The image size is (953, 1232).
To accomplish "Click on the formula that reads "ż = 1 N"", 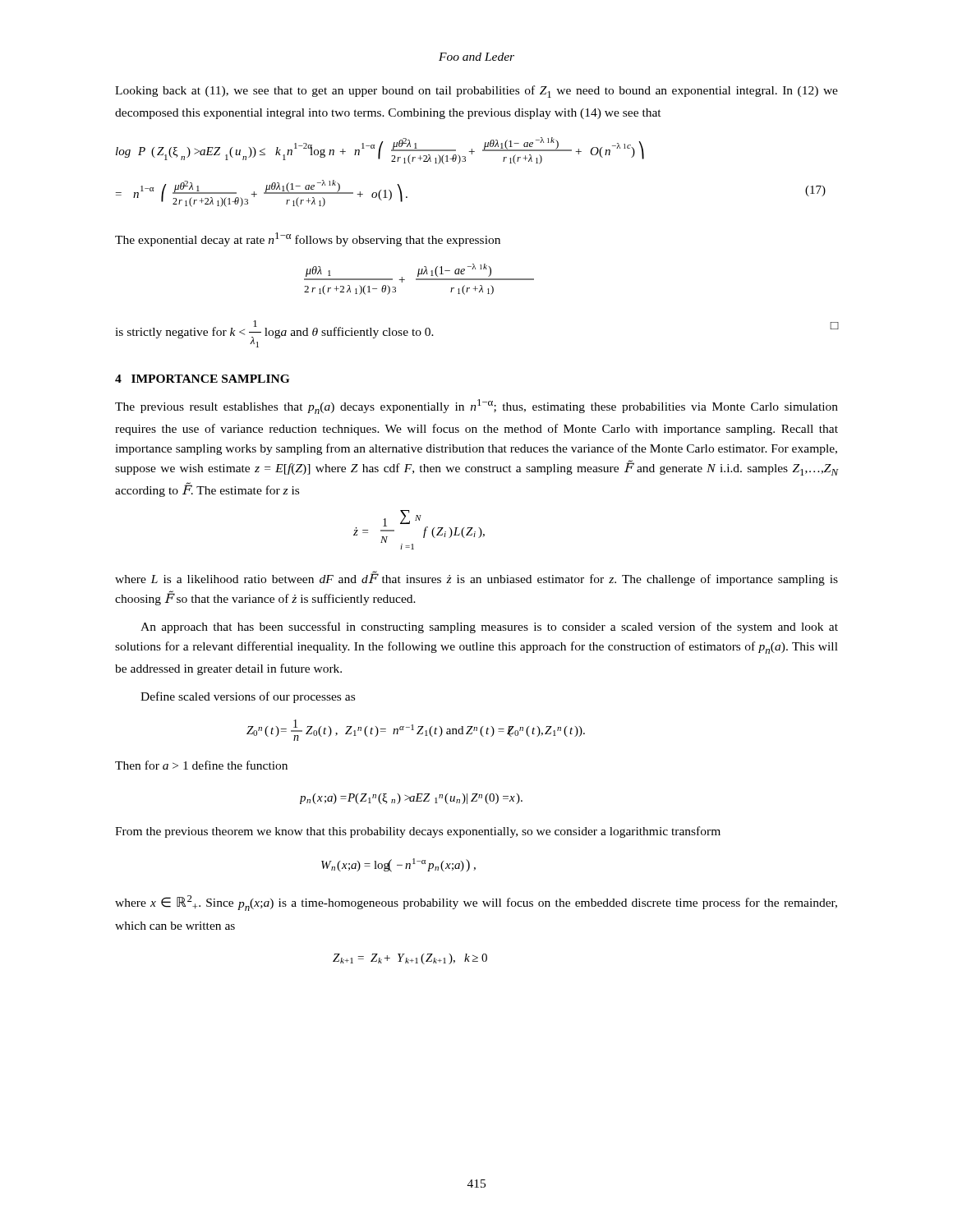I will [x=476, y=533].
